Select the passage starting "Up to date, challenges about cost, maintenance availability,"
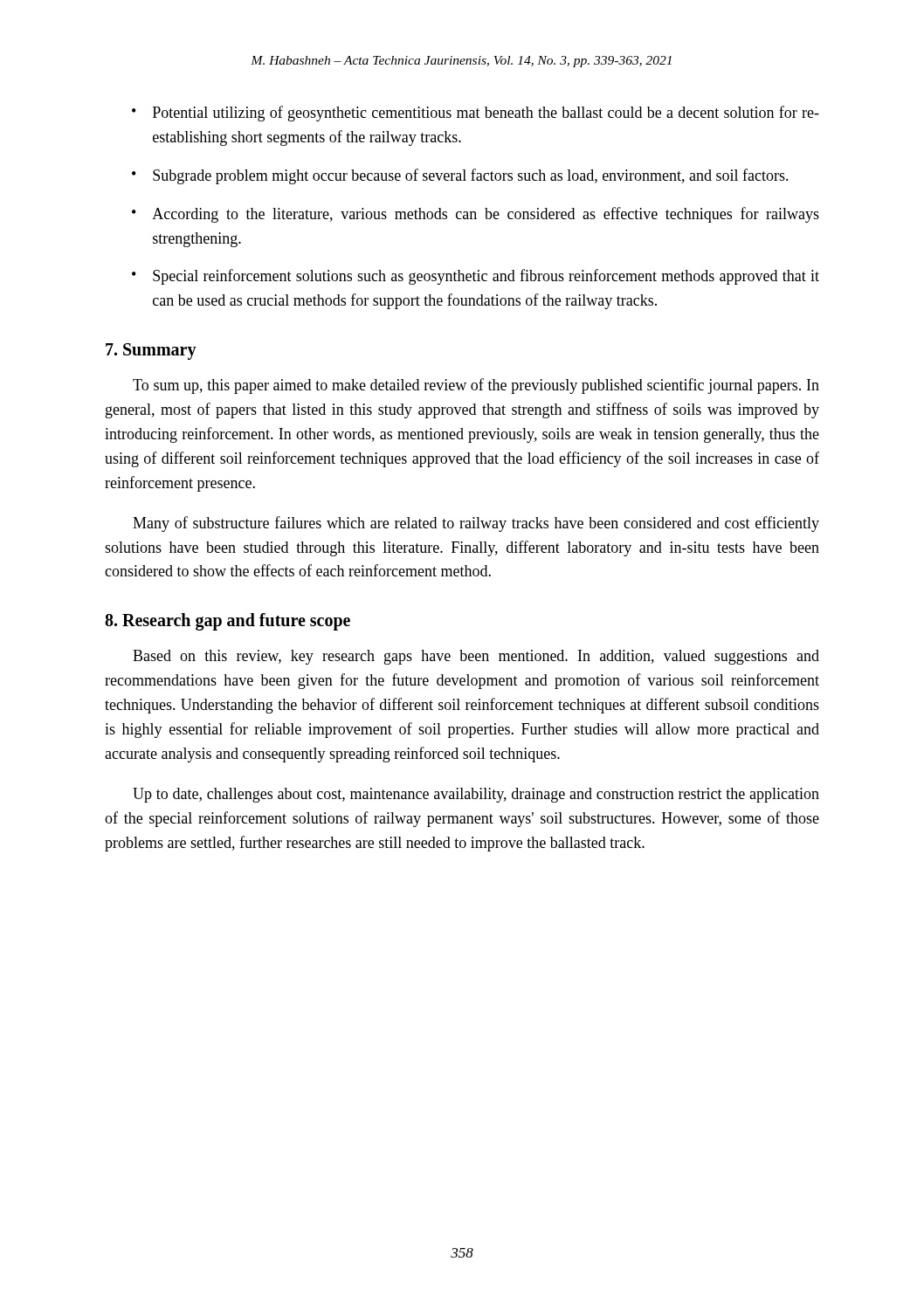The image size is (924, 1310). [x=462, y=818]
